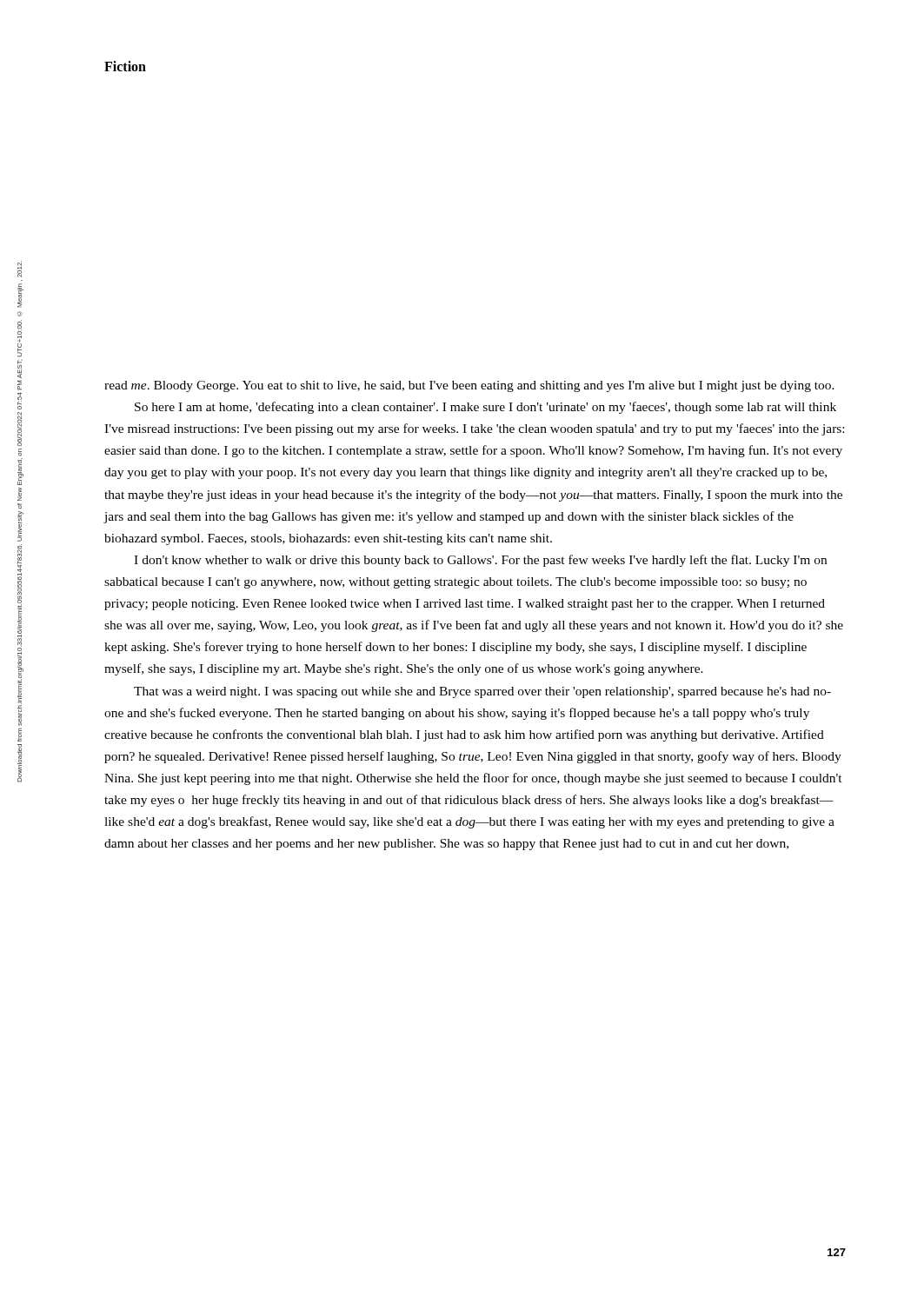This screenshot has width=924, height=1304.
Task: Locate the text block that says "read me. Bloody George. You eat to shit"
Action: (475, 614)
